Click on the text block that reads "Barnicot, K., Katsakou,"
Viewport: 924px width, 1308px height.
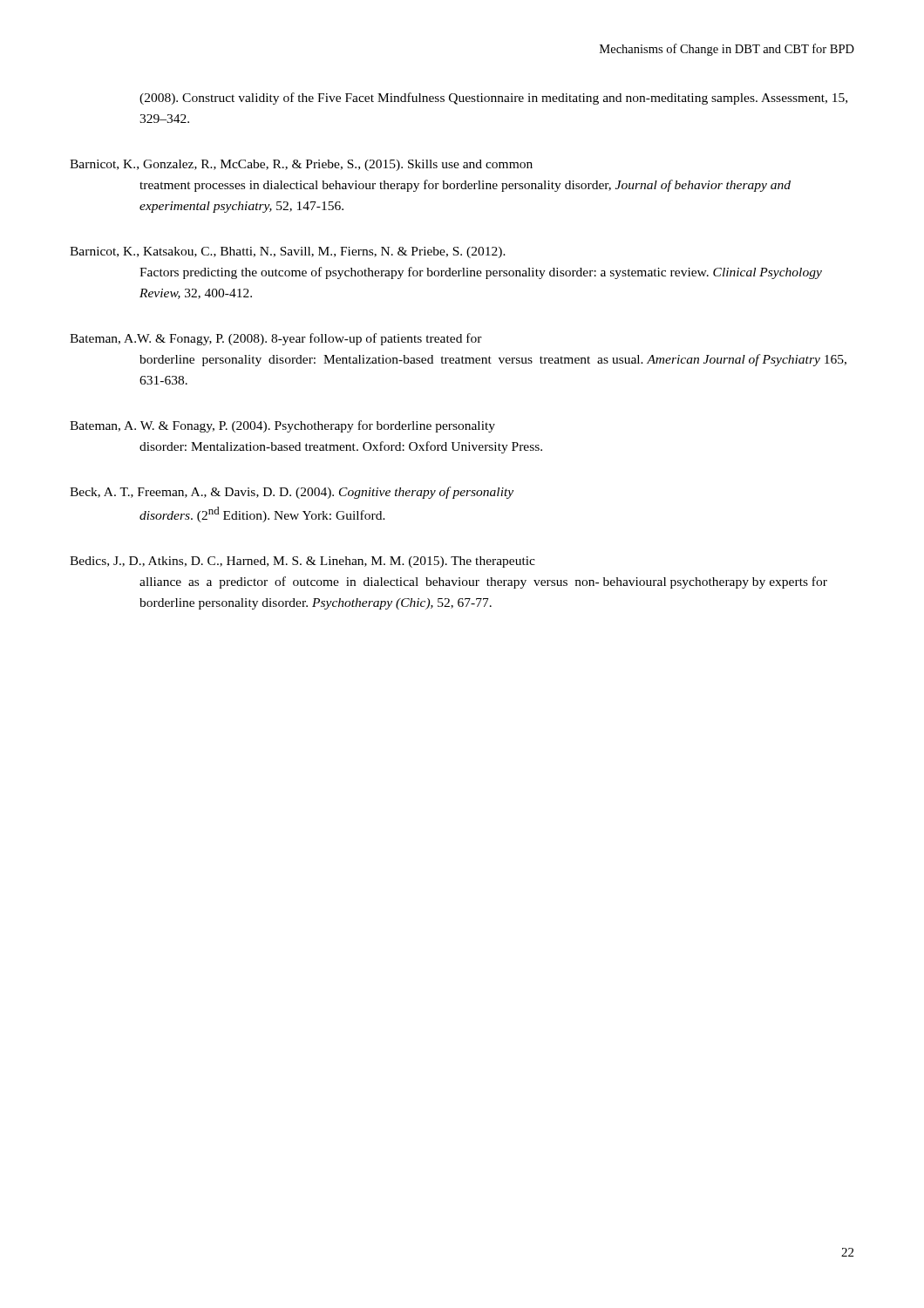462,272
